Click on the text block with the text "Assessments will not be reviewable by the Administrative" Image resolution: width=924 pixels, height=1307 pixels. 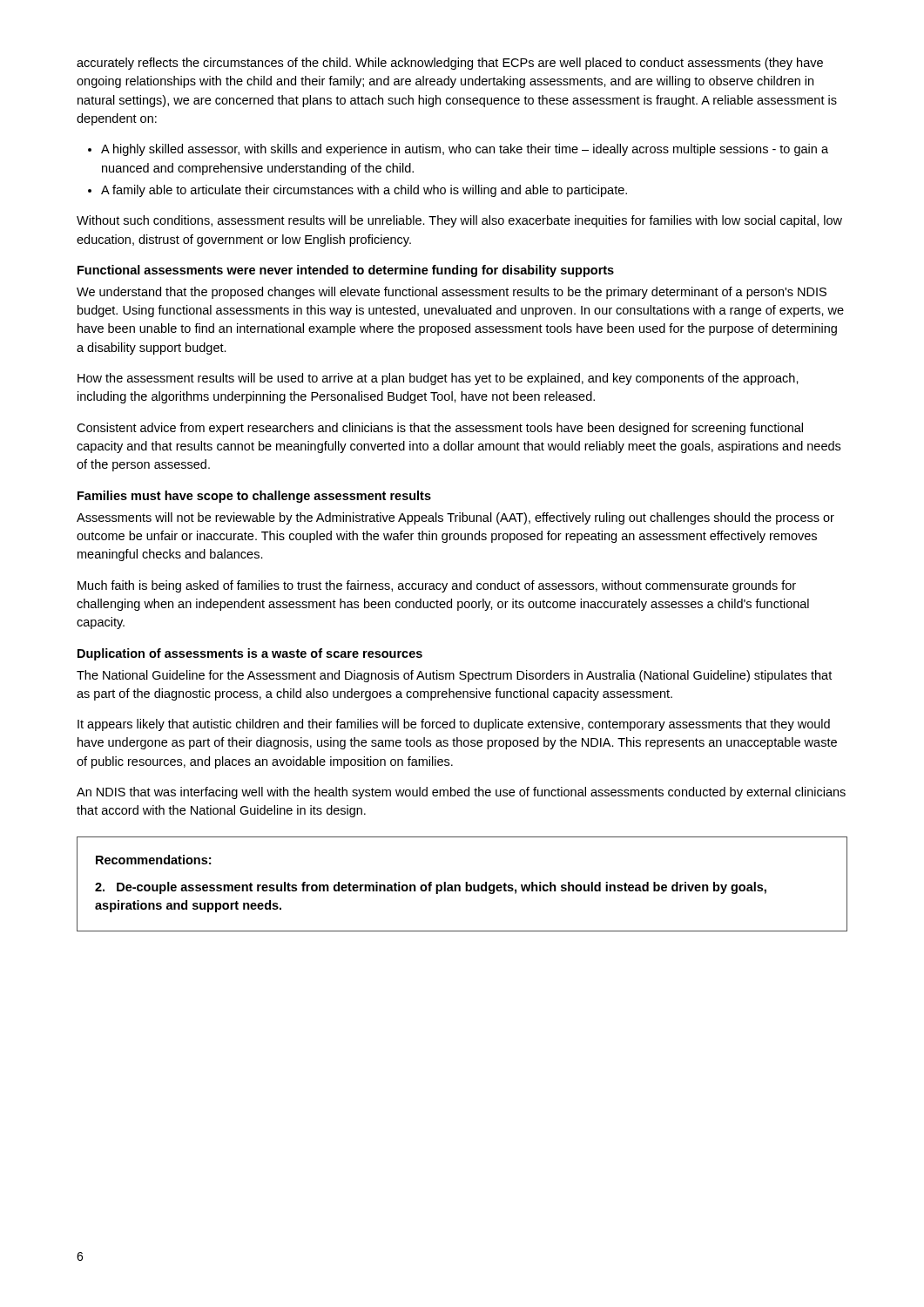coord(455,536)
